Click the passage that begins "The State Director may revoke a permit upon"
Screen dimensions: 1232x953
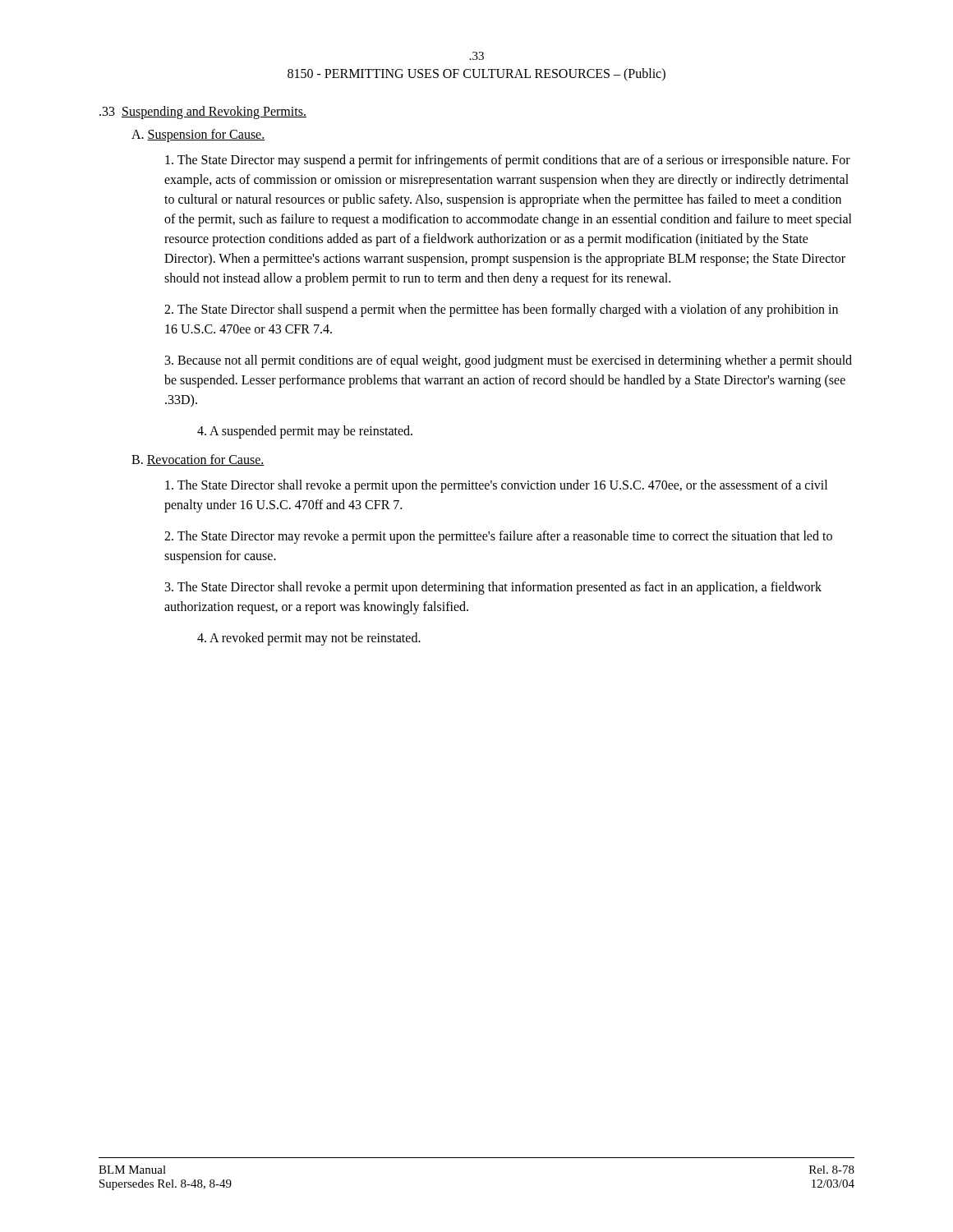click(x=498, y=546)
